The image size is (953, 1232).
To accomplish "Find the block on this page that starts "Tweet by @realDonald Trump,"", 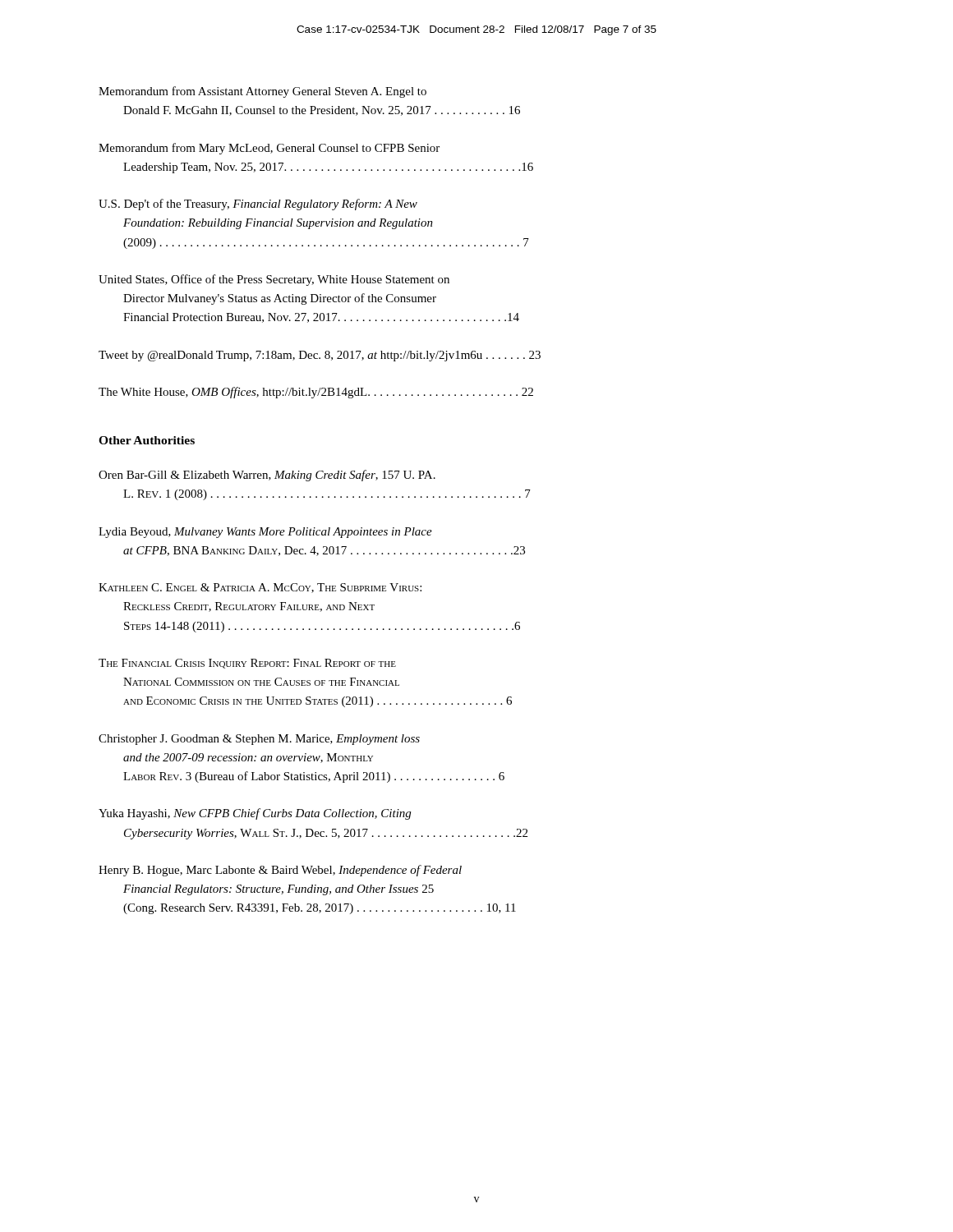I will click(x=320, y=354).
